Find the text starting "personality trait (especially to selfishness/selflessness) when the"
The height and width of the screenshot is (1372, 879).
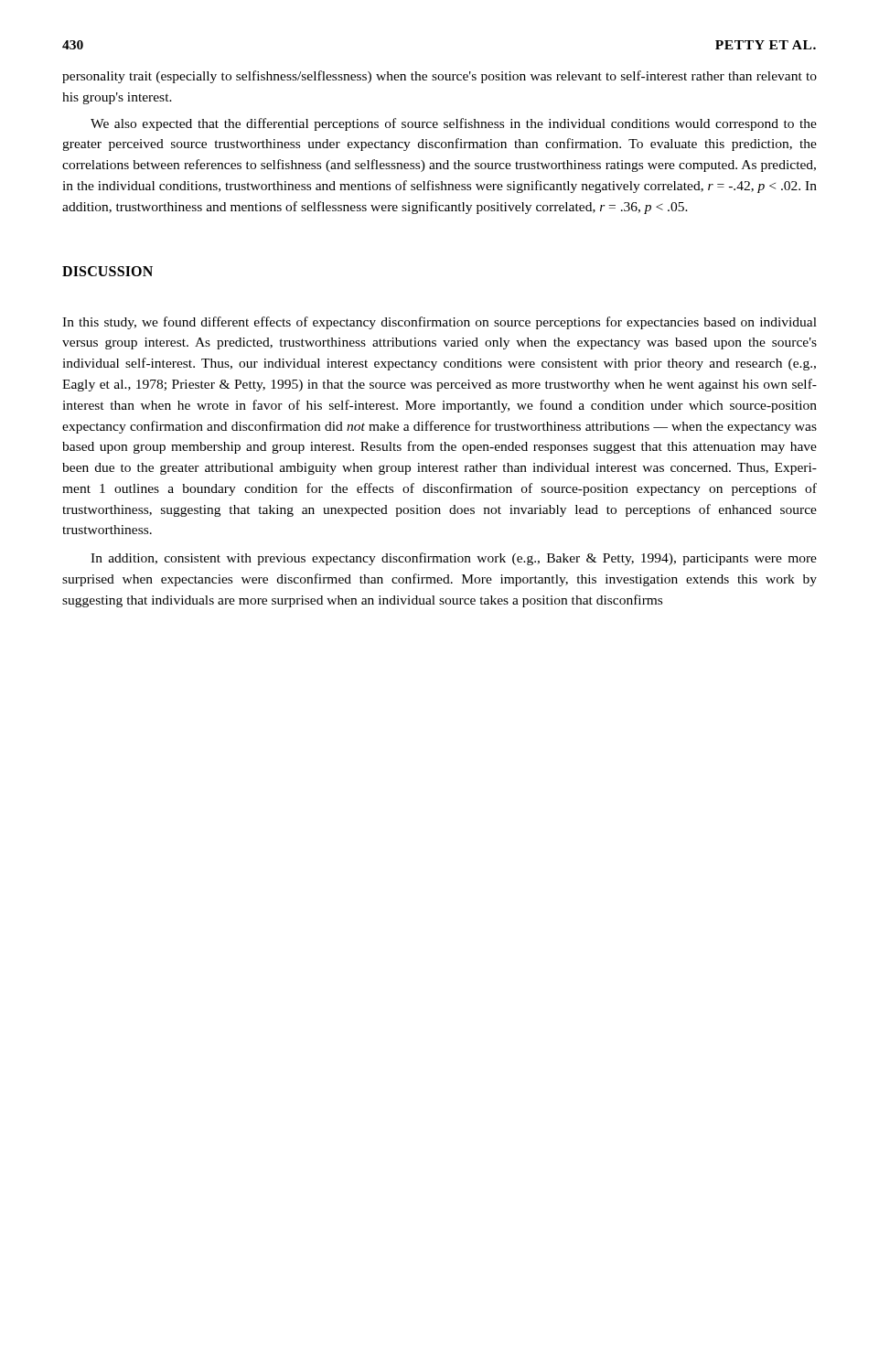coord(440,86)
